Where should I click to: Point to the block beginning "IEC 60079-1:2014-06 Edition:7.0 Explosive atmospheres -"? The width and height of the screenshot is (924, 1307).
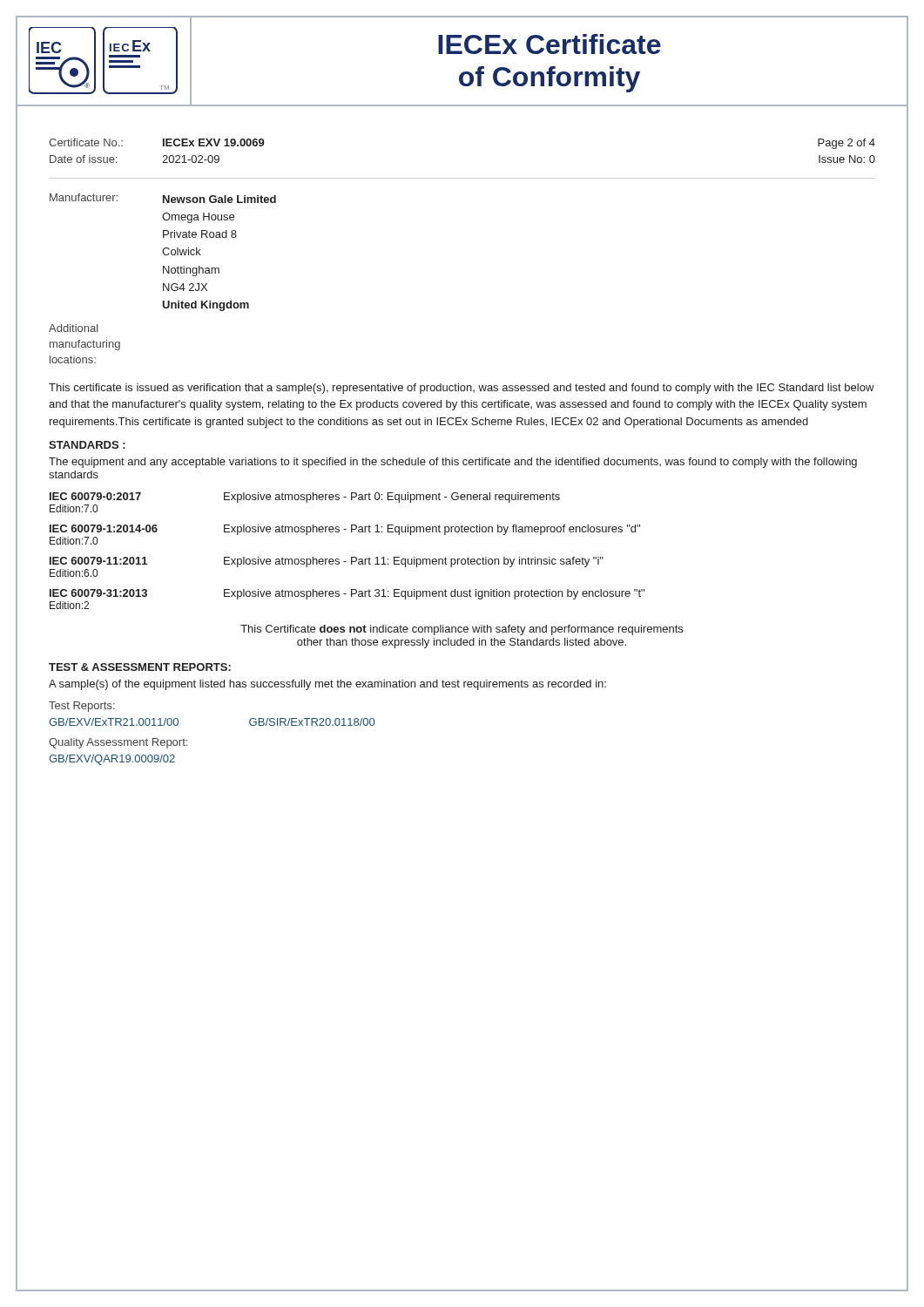(x=462, y=535)
